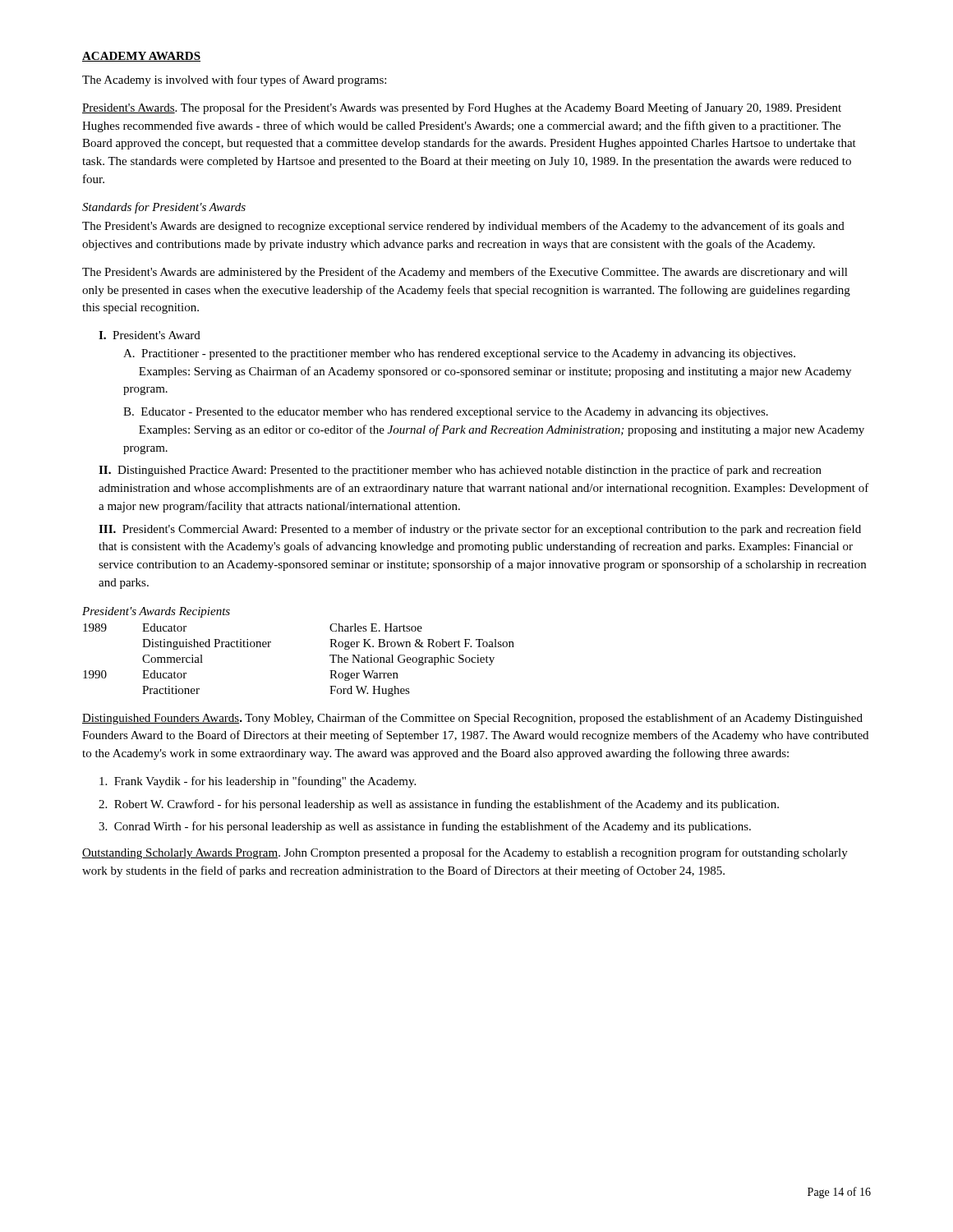
Task: Point to the element starting "3. Conrad Wirth - for his"
Action: tap(425, 826)
